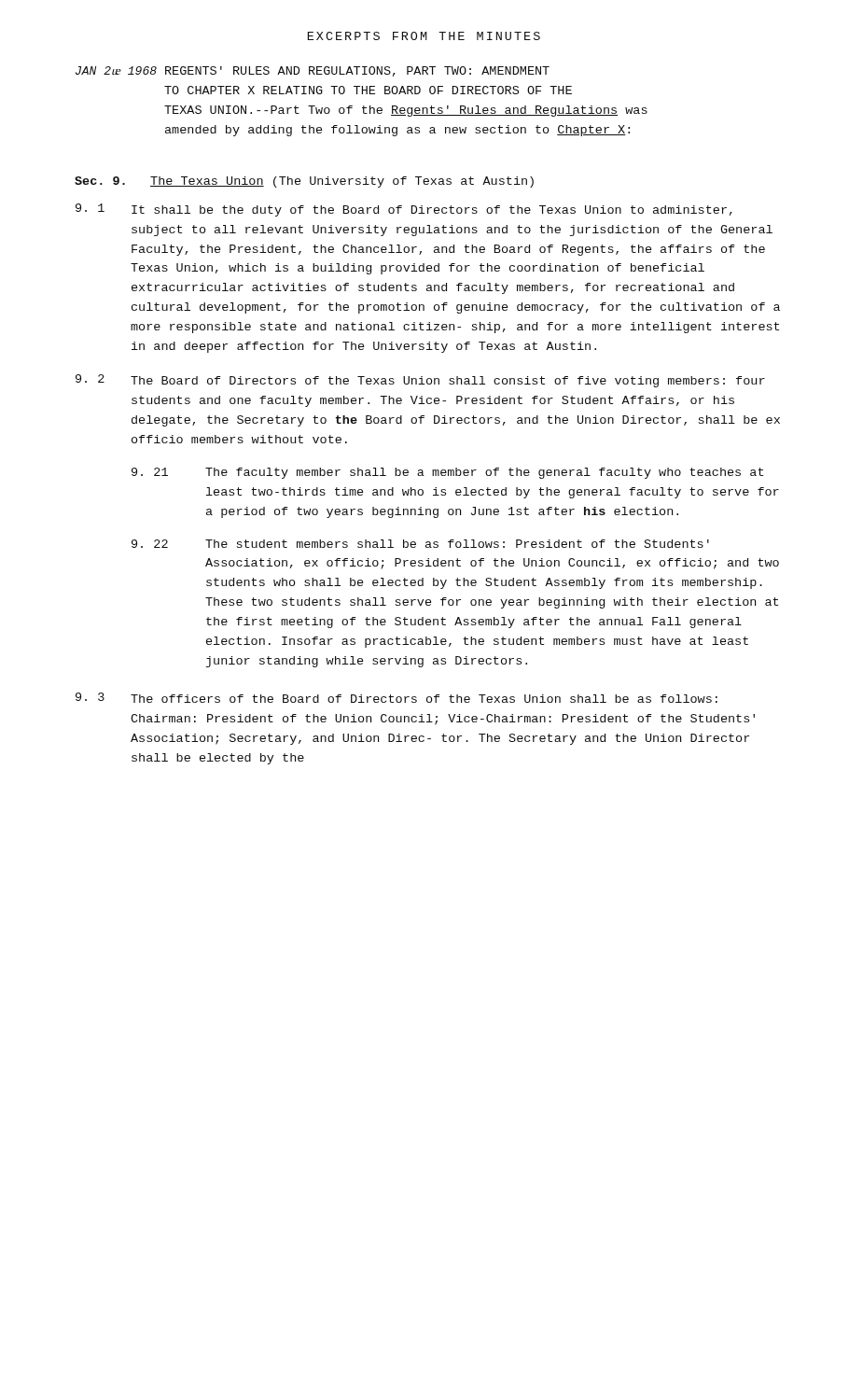This screenshot has width=849, height=1400.
Task: Find the text block with the text "1 It shall"
Action: (434, 279)
